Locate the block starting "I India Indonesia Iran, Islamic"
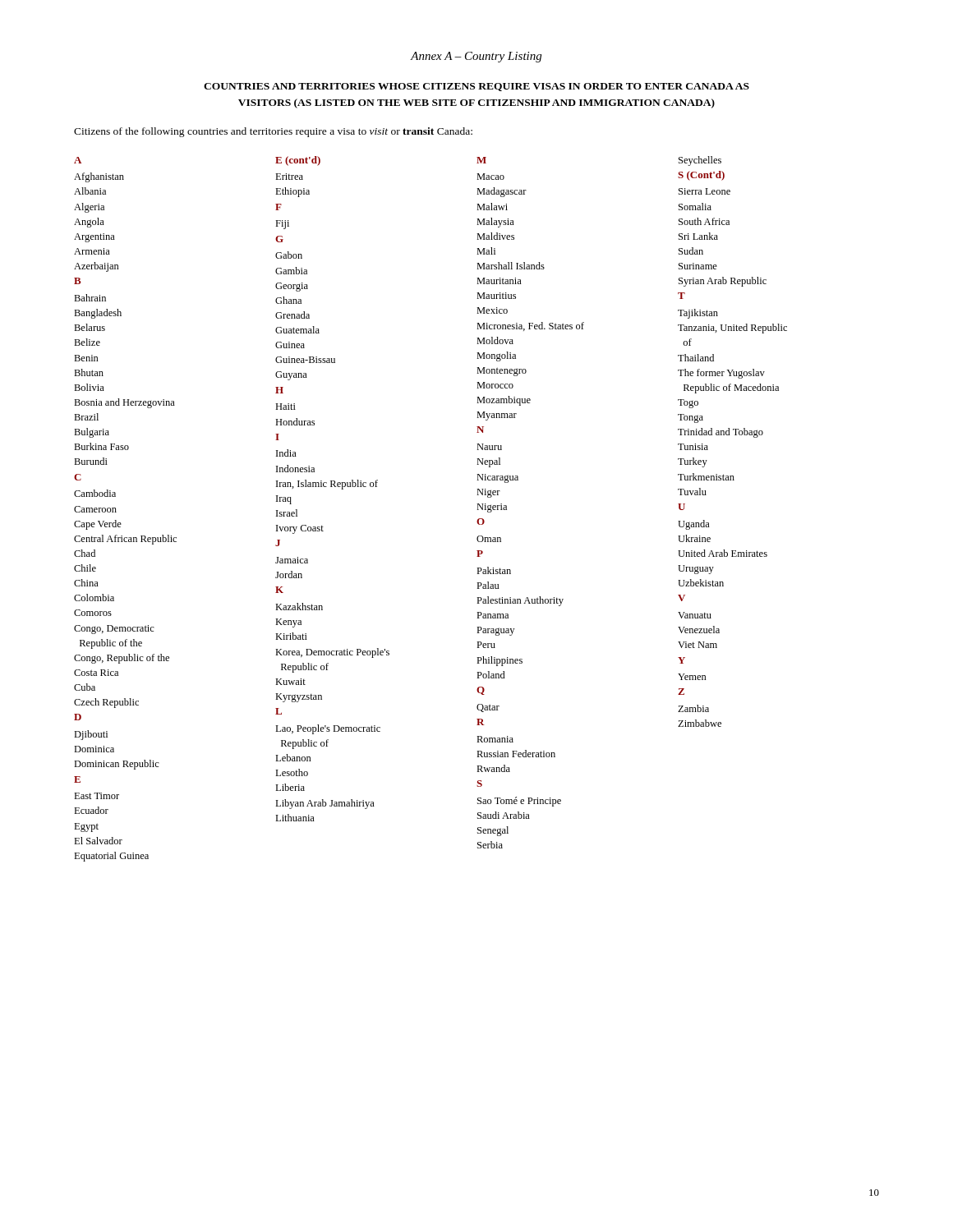 pyautogui.click(x=372, y=482)
